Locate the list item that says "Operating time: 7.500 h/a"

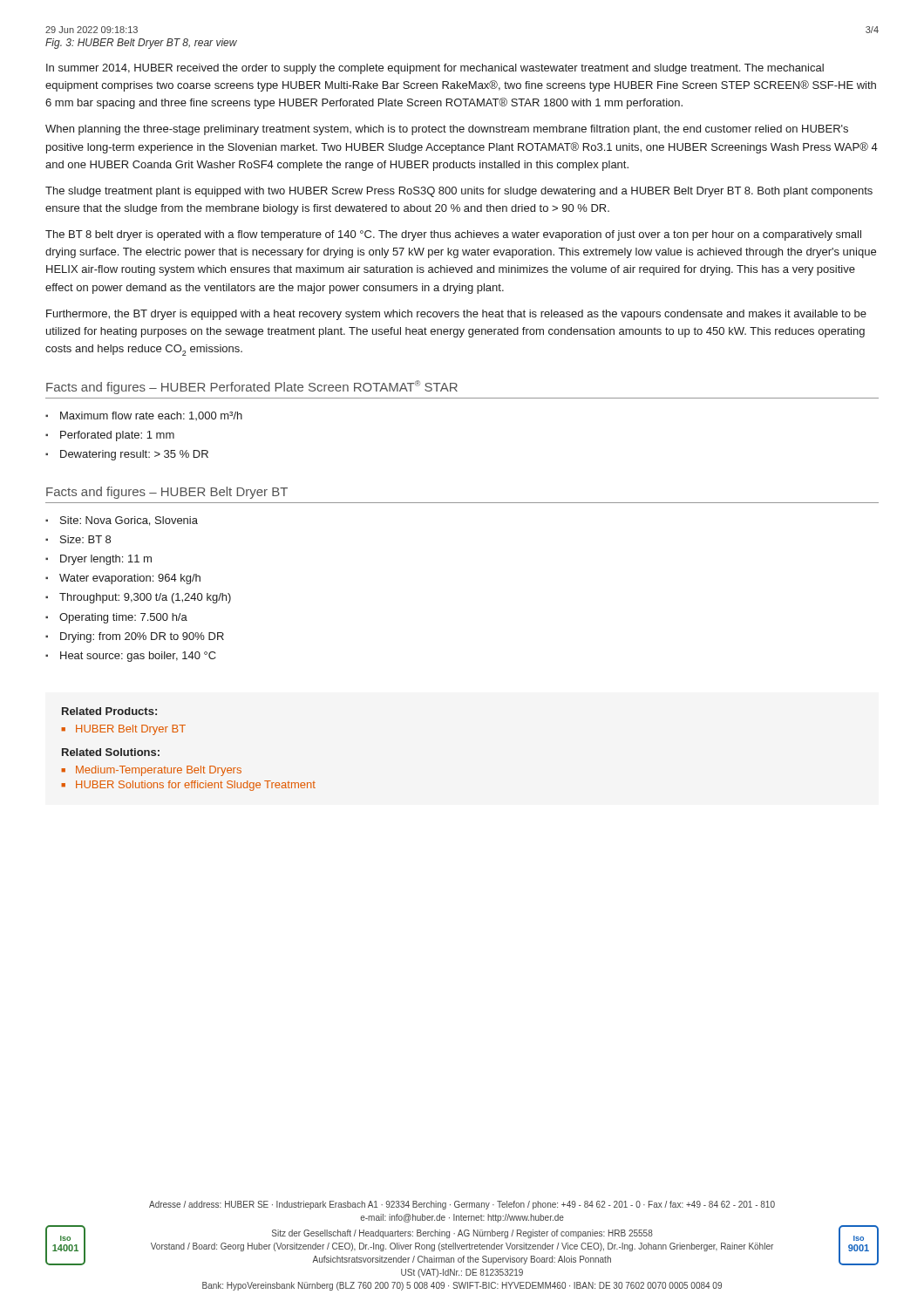pos(123,617)
